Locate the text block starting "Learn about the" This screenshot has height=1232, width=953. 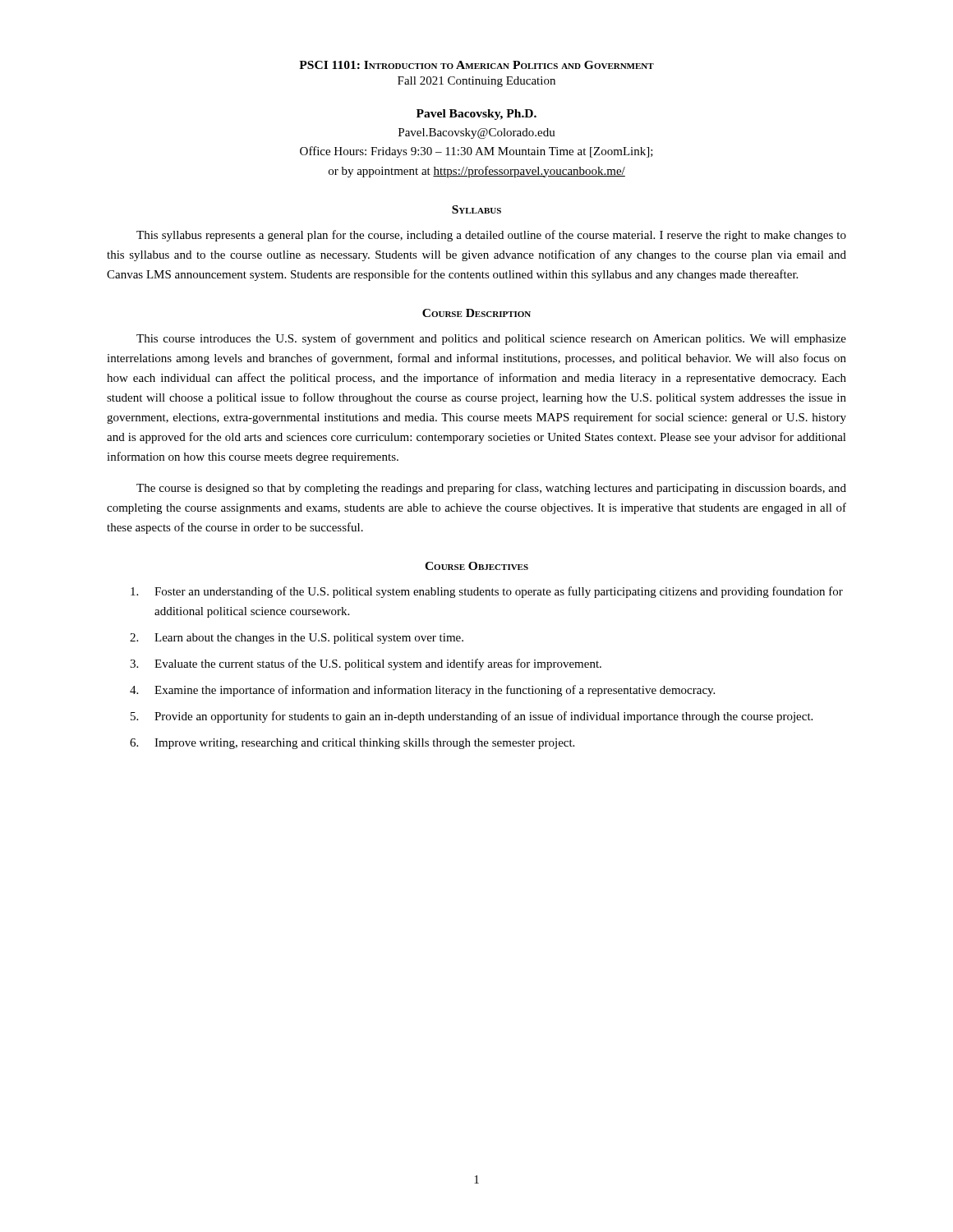(x=297, y=639)
